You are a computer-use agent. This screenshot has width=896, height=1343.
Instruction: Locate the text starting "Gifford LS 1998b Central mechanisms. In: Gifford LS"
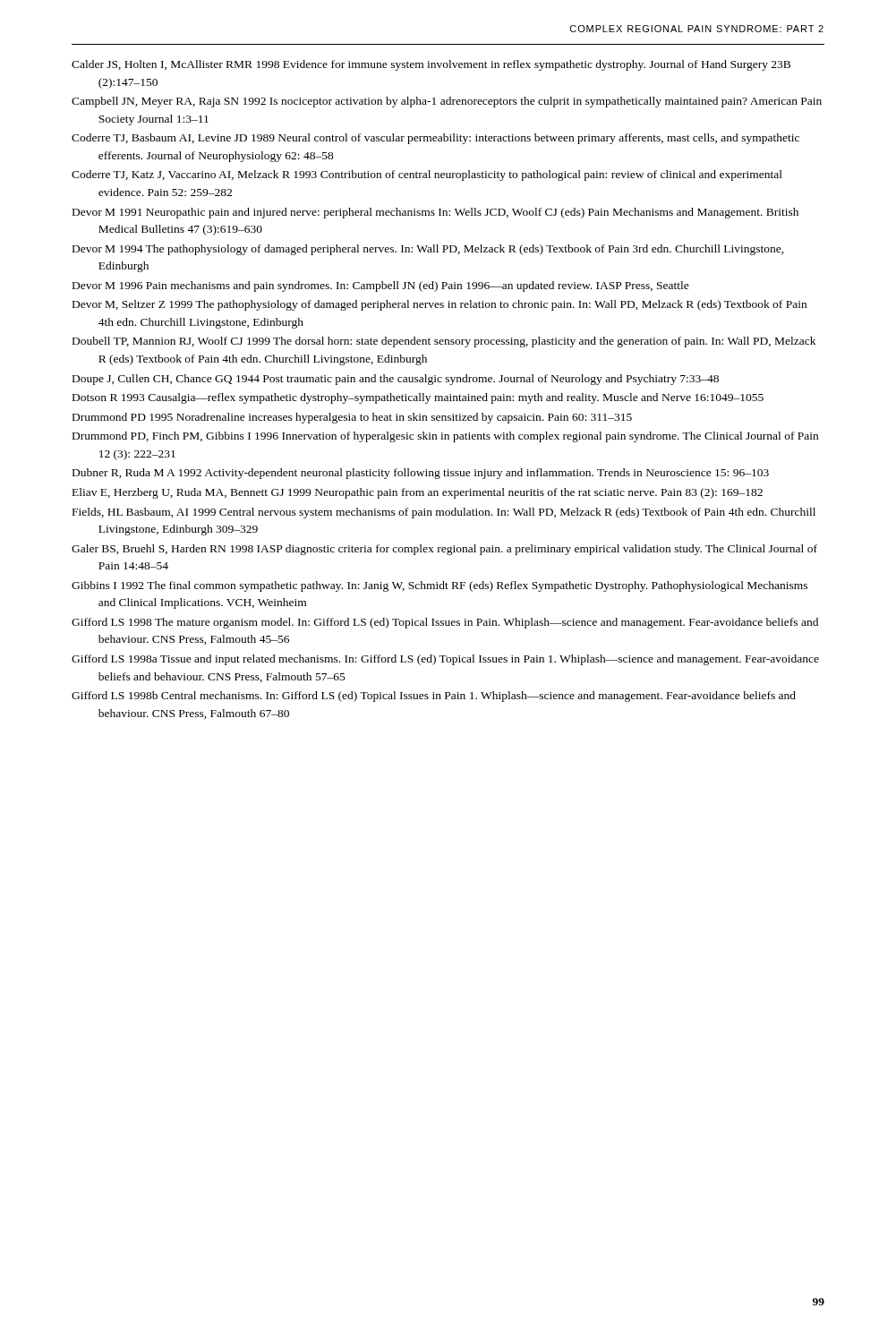[x=434, y=704]
